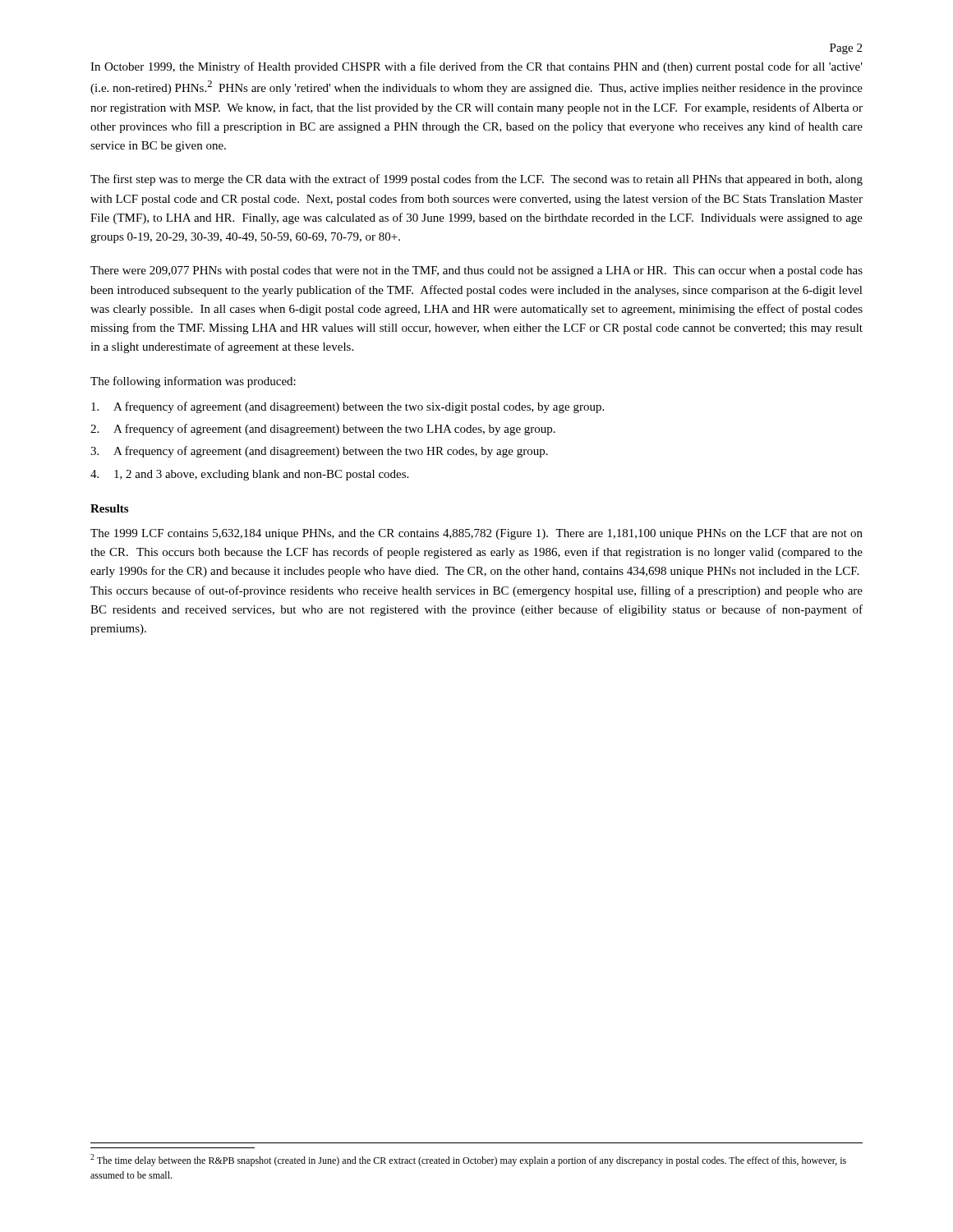Locate the text block starting "3. A frequency of"
Screen dimensions: 1232x953
click(x=319, y=452)
